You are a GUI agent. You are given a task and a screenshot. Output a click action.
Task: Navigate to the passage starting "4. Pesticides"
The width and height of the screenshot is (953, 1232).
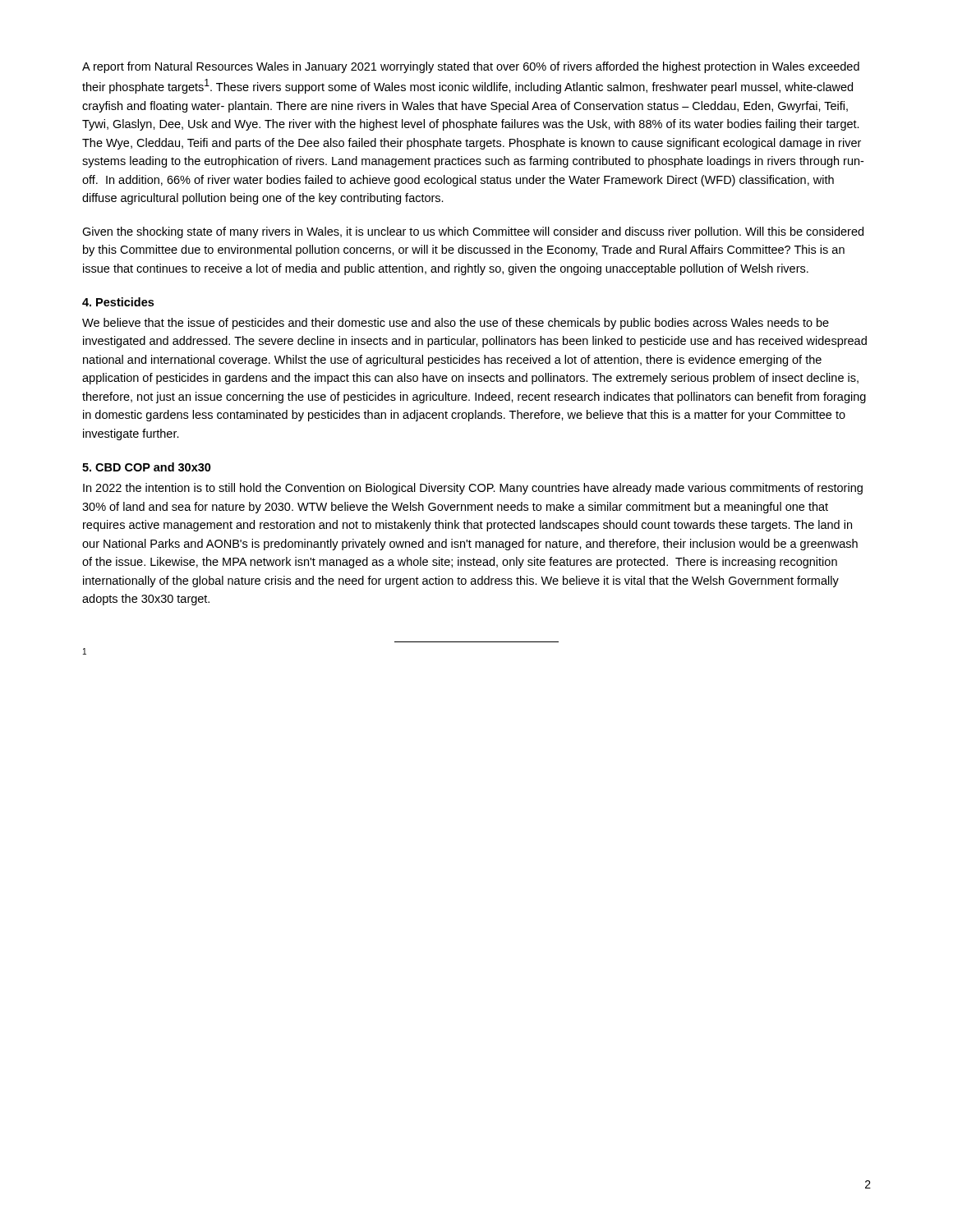tap(118, 302)
